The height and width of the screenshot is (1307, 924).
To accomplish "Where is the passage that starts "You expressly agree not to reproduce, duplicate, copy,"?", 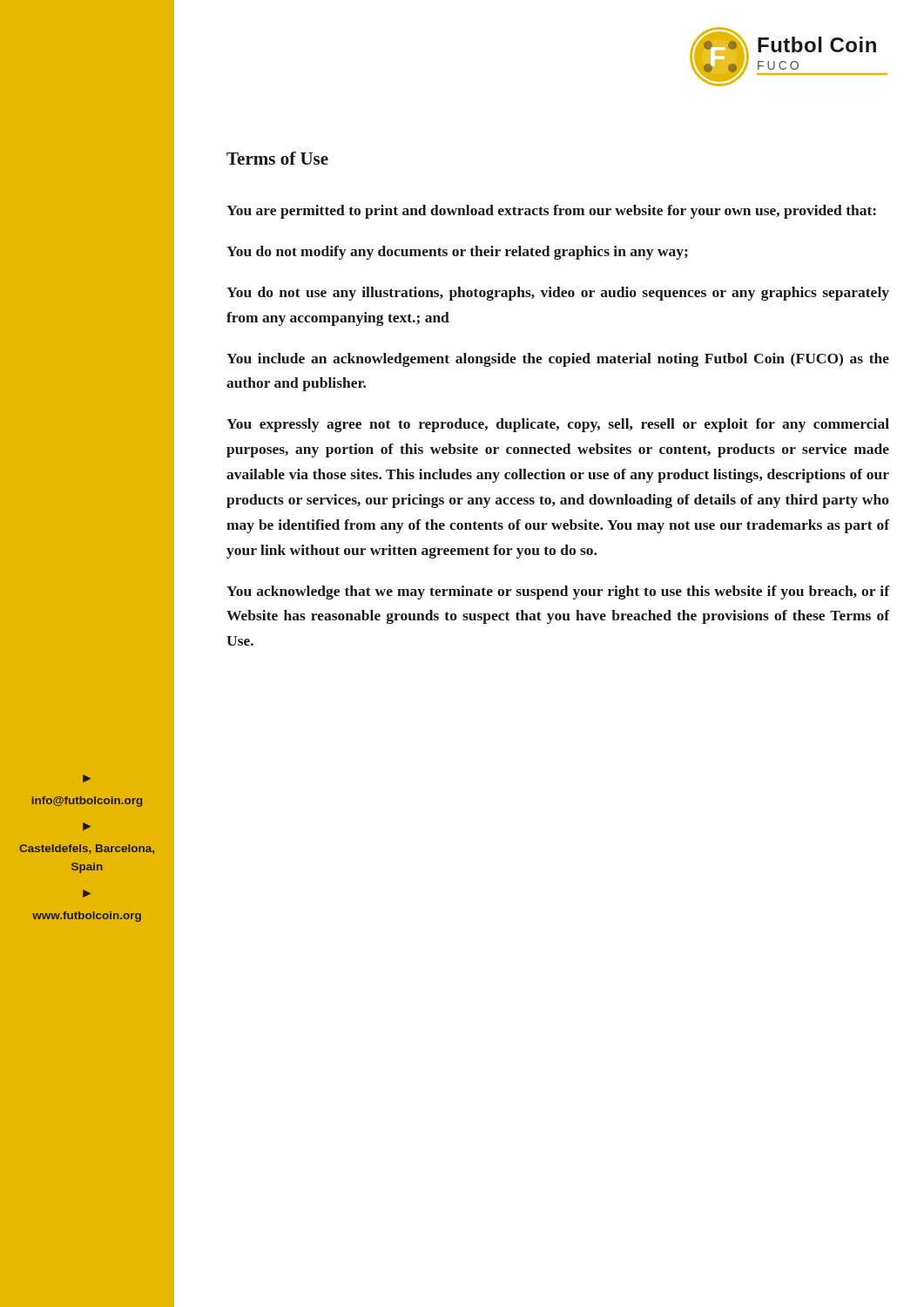I will pos(558,487).
